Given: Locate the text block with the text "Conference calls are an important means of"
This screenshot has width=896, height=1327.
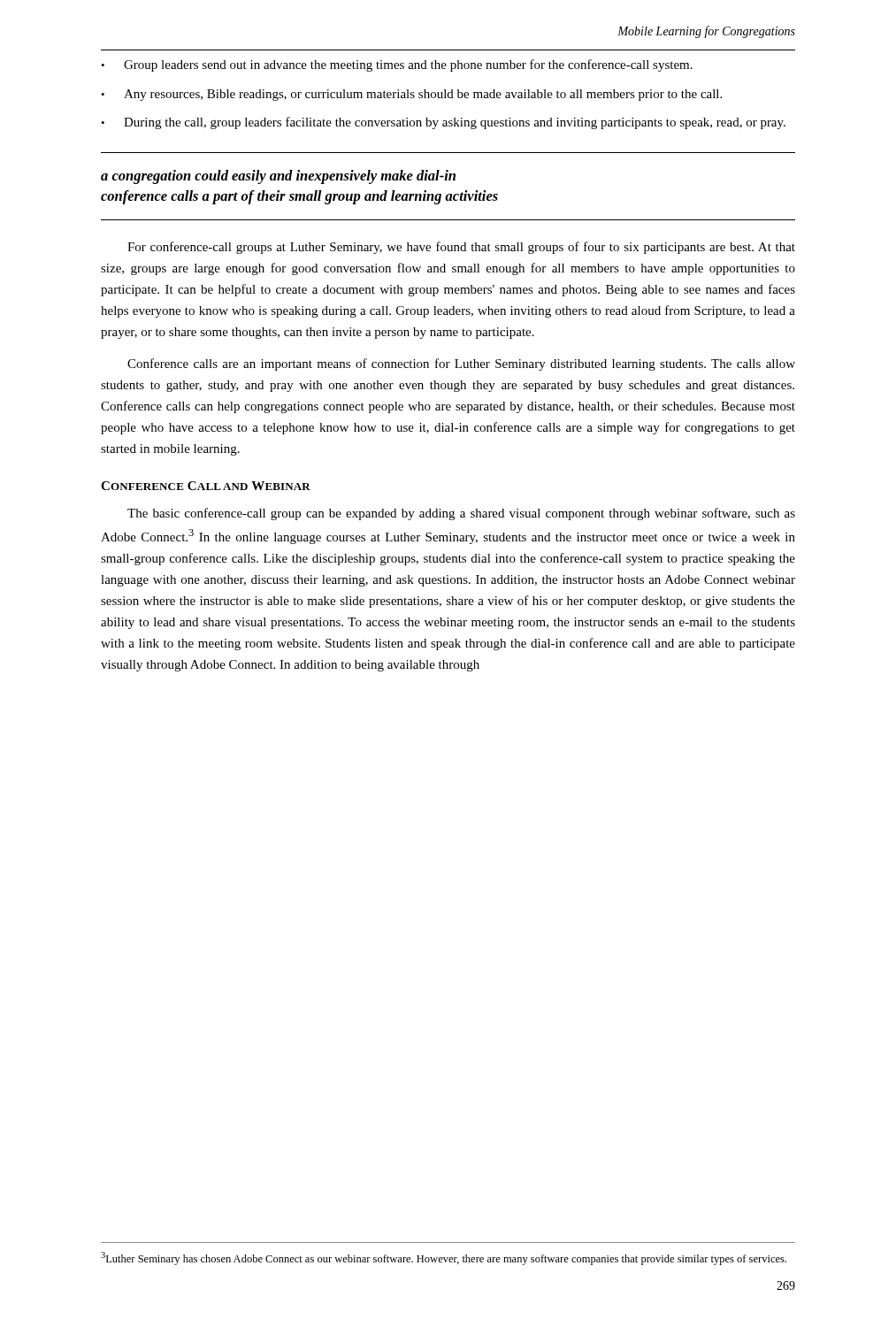Looking at the screenshot, I should 448,406.
